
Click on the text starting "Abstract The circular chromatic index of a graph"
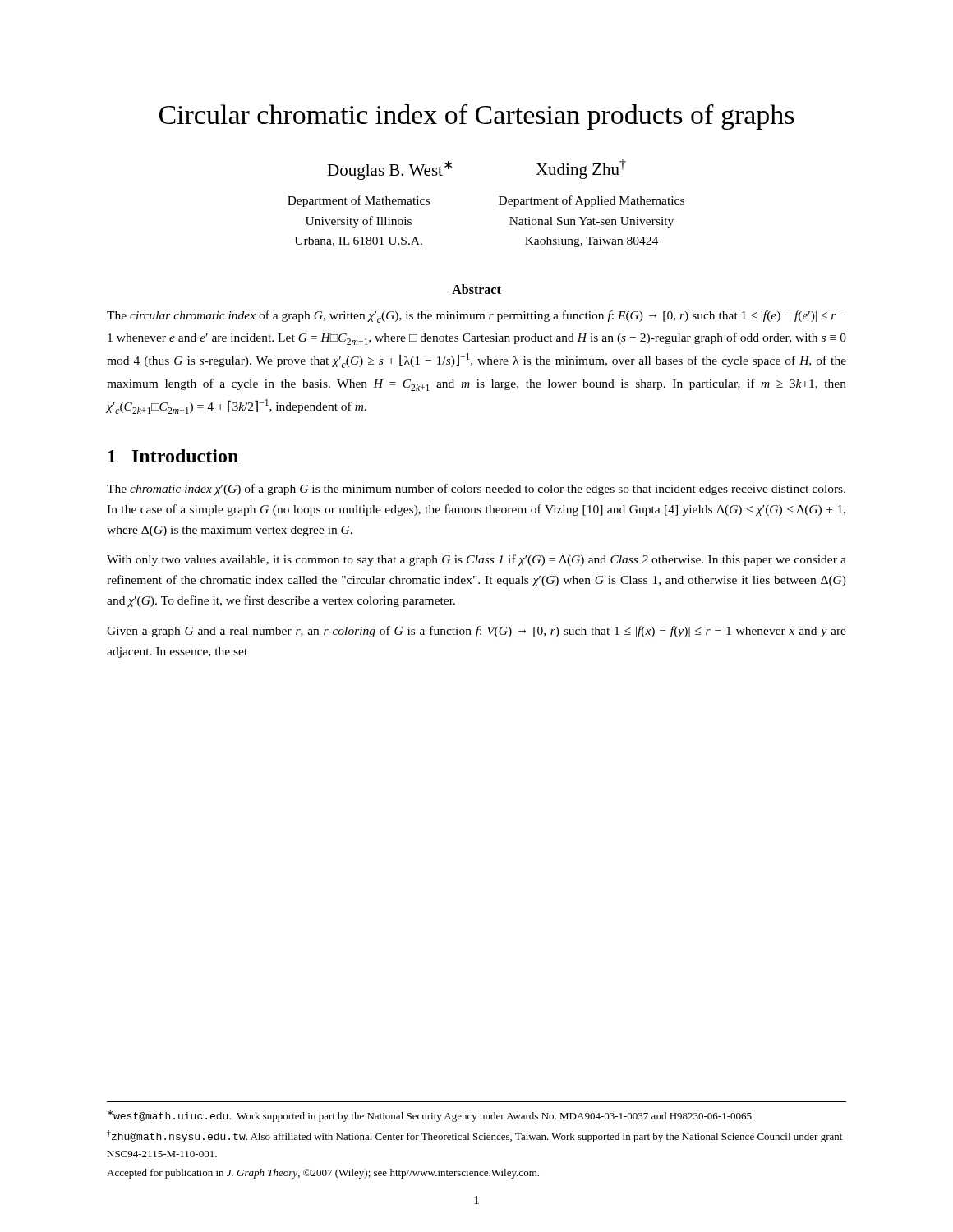476,351
